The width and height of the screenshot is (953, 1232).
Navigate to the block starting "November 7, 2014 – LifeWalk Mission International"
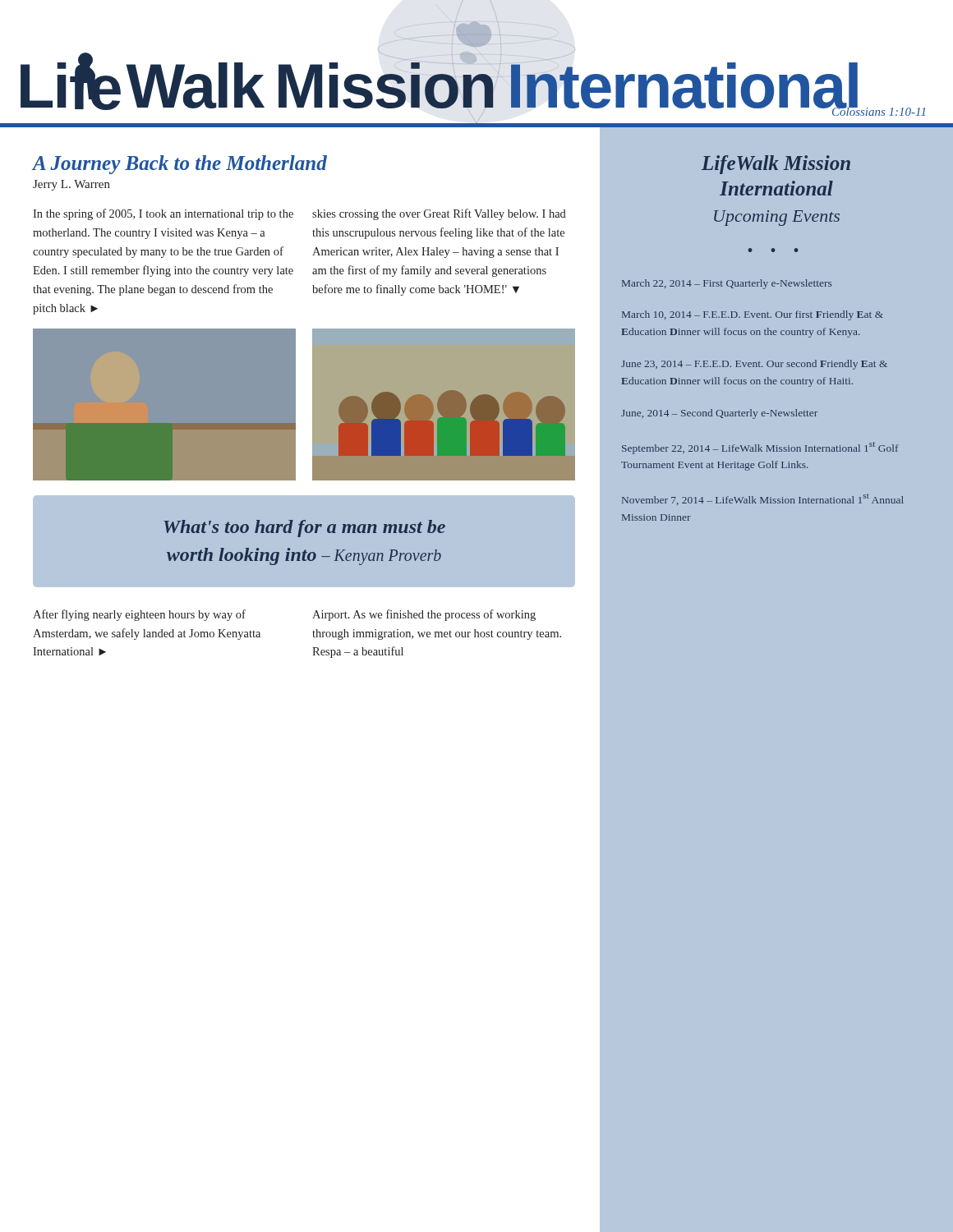click(x=762, y=507)
